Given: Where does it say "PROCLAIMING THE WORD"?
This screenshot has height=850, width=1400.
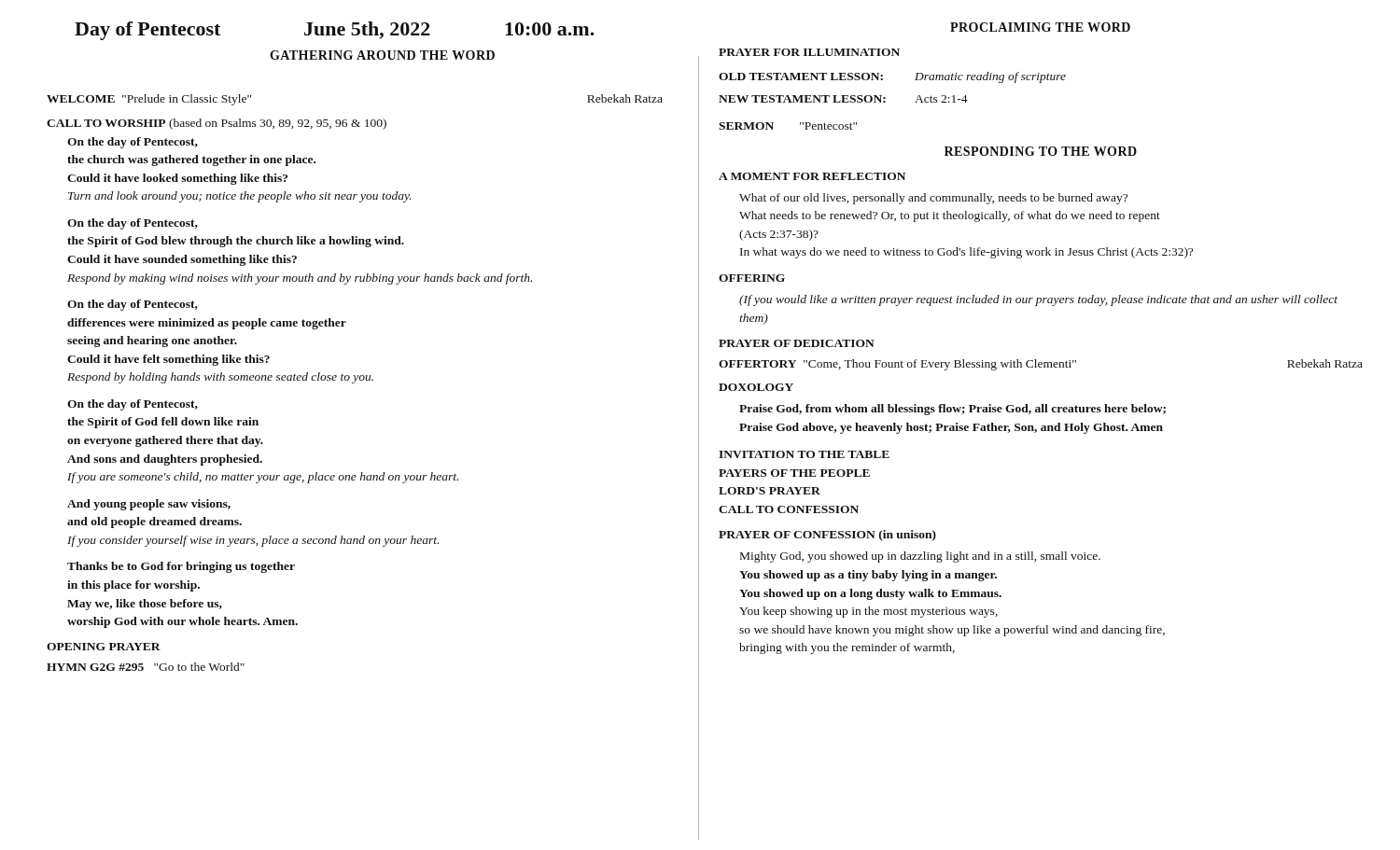Looking at the screenshot, I should [x=1041, y=27].
